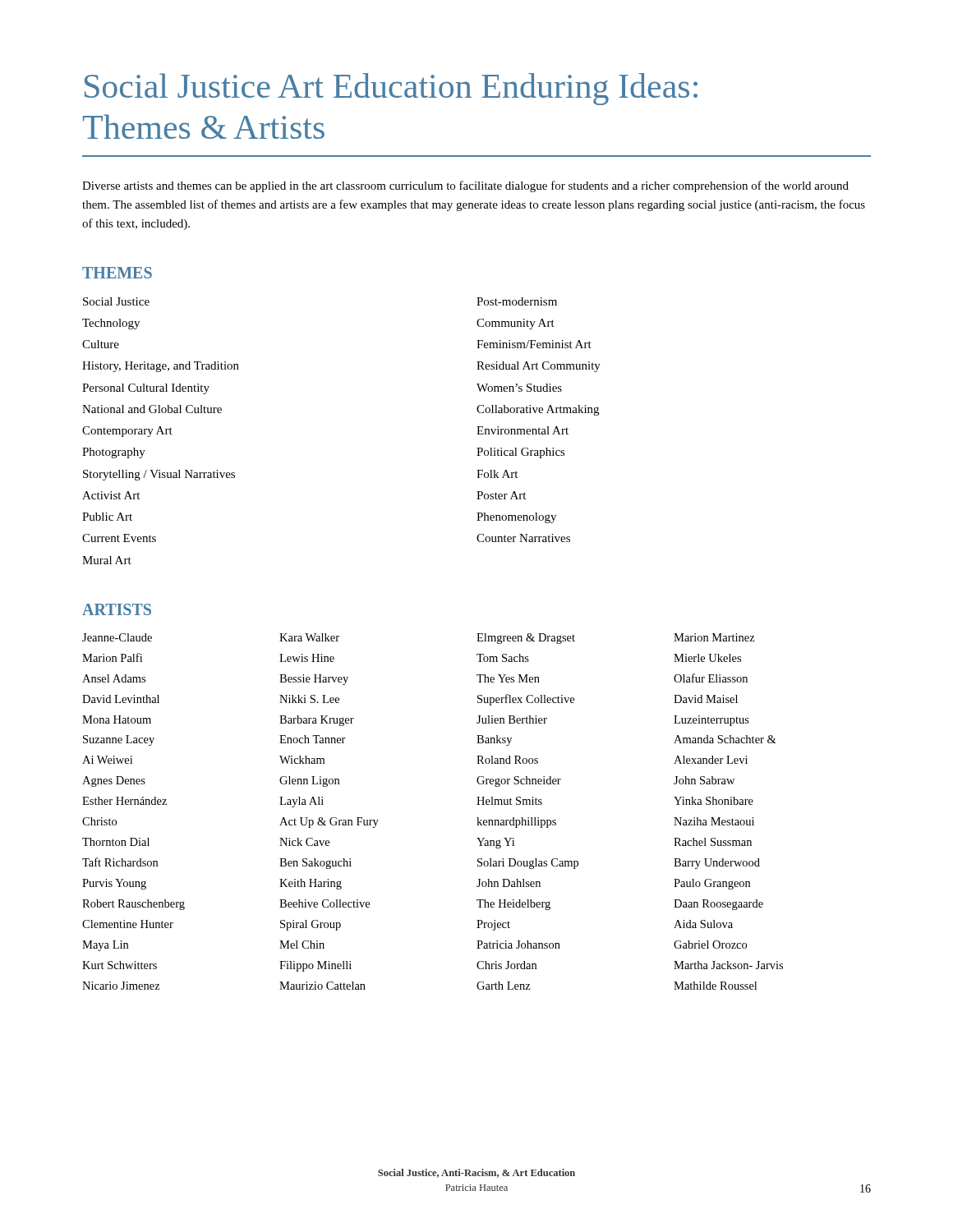Select the list item that reads "Storytelling / Visual Narratives"

point(159,474)
